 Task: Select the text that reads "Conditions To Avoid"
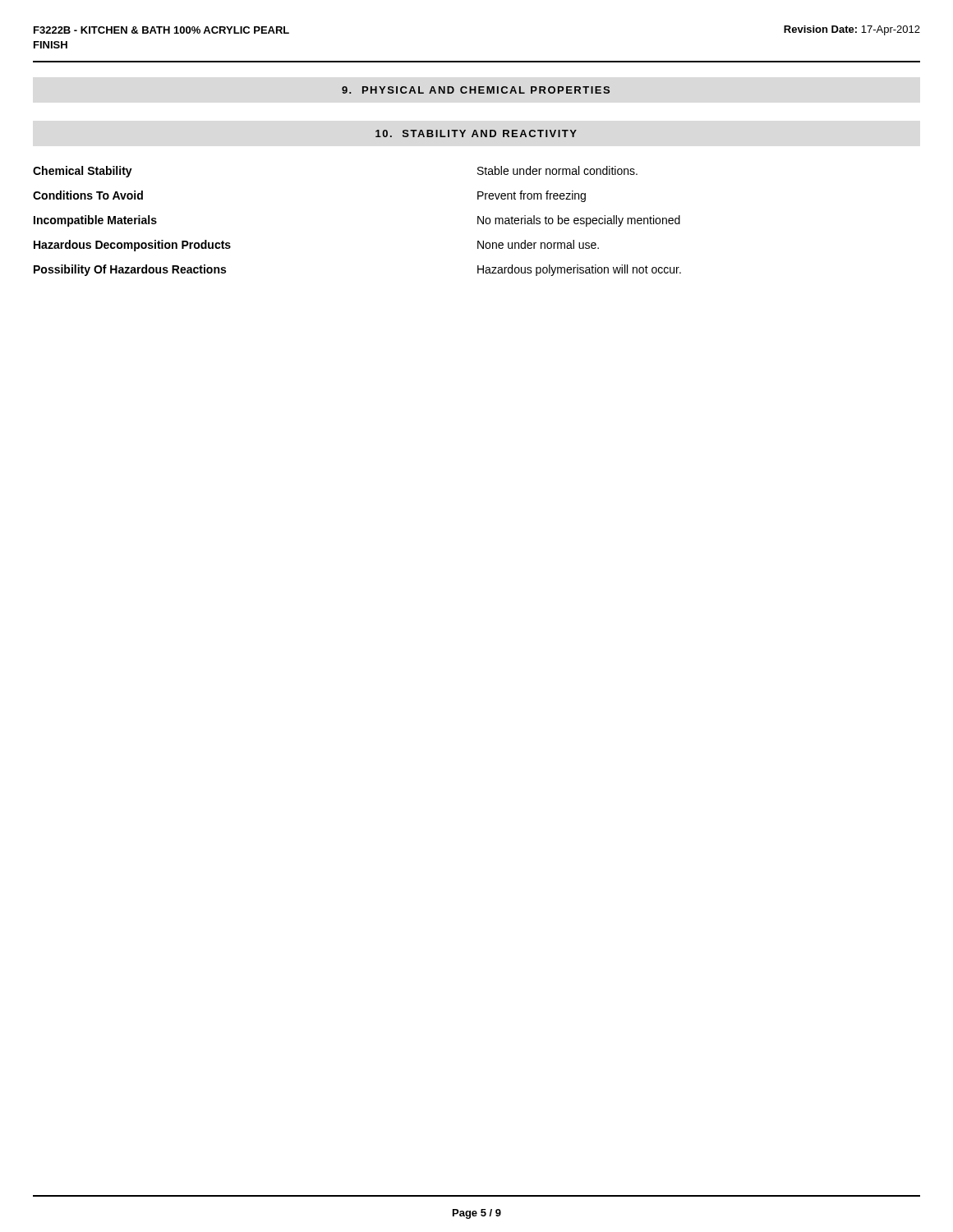click(x=88, y=196)
